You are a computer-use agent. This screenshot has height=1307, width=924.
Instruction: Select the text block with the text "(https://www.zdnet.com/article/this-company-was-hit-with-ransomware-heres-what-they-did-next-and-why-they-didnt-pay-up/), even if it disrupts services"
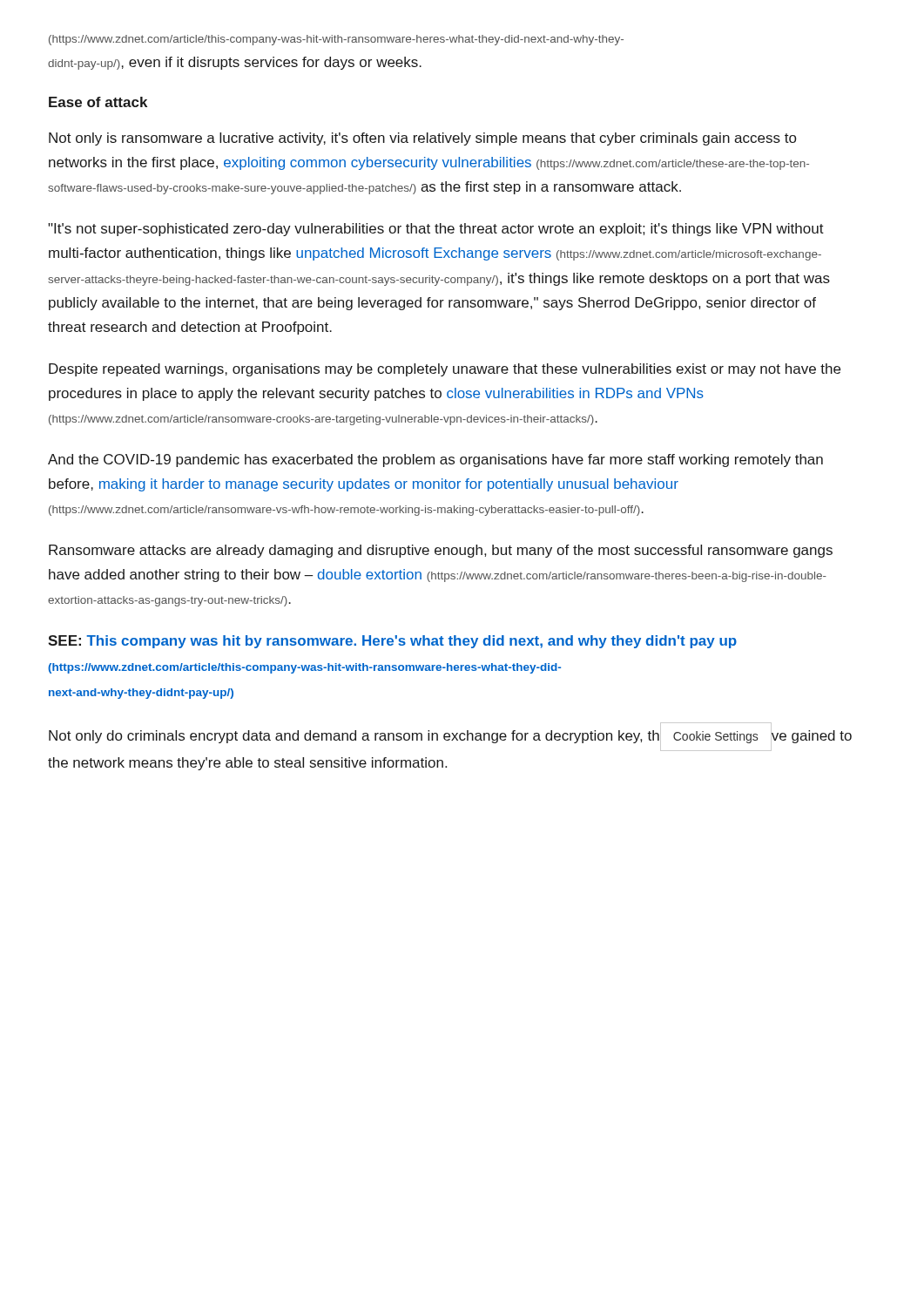coord(336,51)
